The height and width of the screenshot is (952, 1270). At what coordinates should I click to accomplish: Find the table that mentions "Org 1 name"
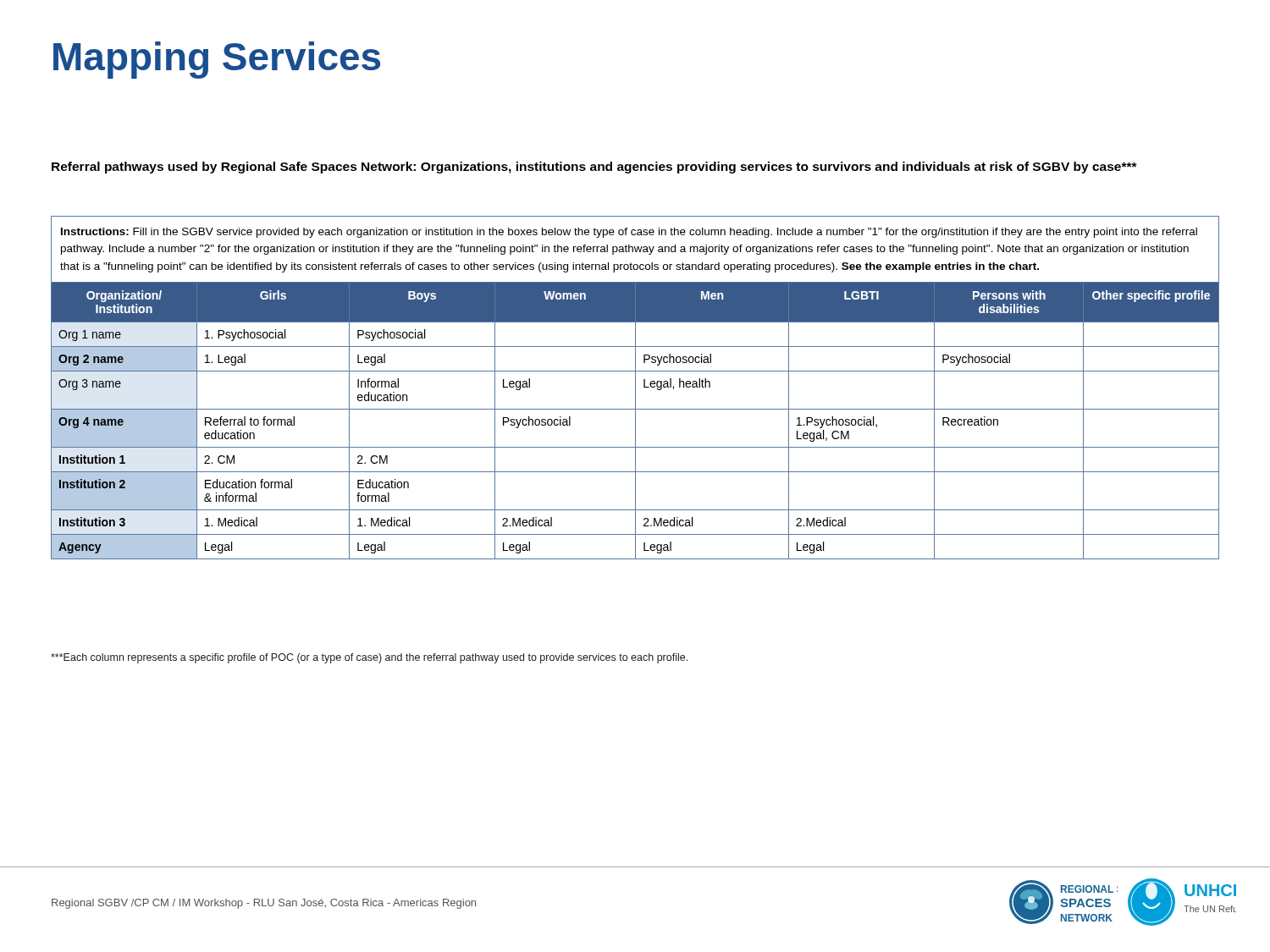pos(635,387)
